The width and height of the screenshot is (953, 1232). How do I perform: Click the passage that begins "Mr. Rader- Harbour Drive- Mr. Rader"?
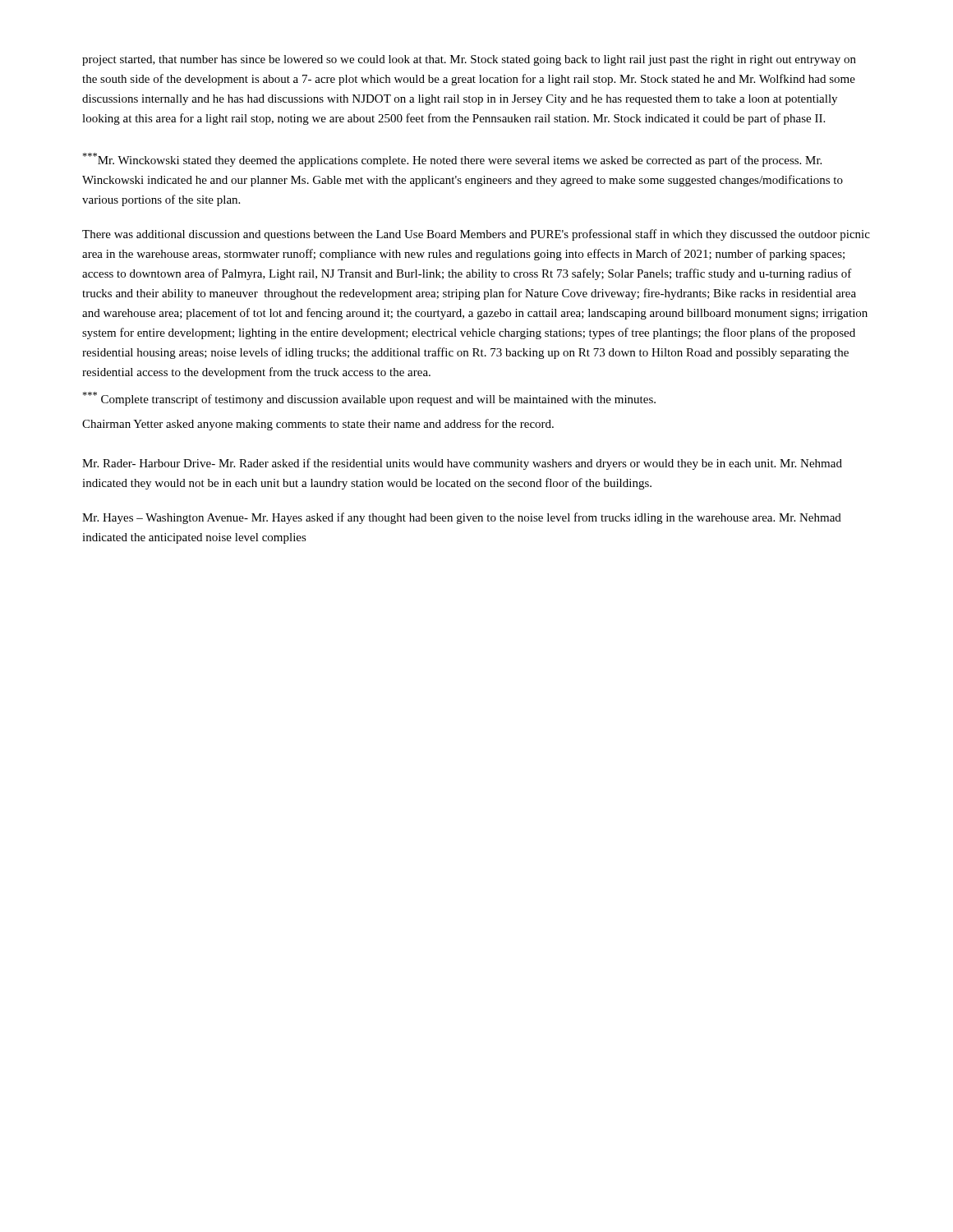click(462, 473)
